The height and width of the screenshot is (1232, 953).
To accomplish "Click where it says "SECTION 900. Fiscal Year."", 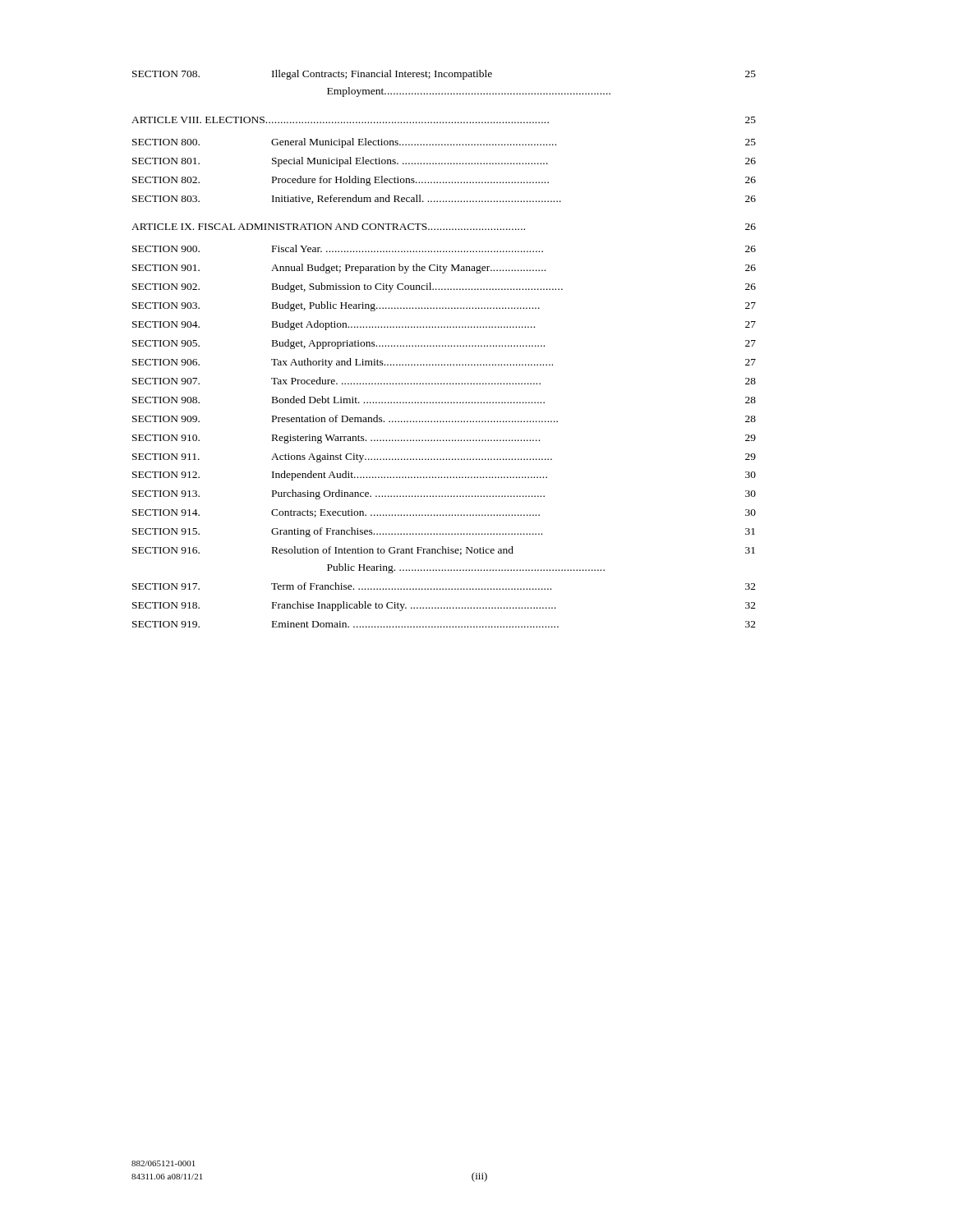I will point(444,250).
